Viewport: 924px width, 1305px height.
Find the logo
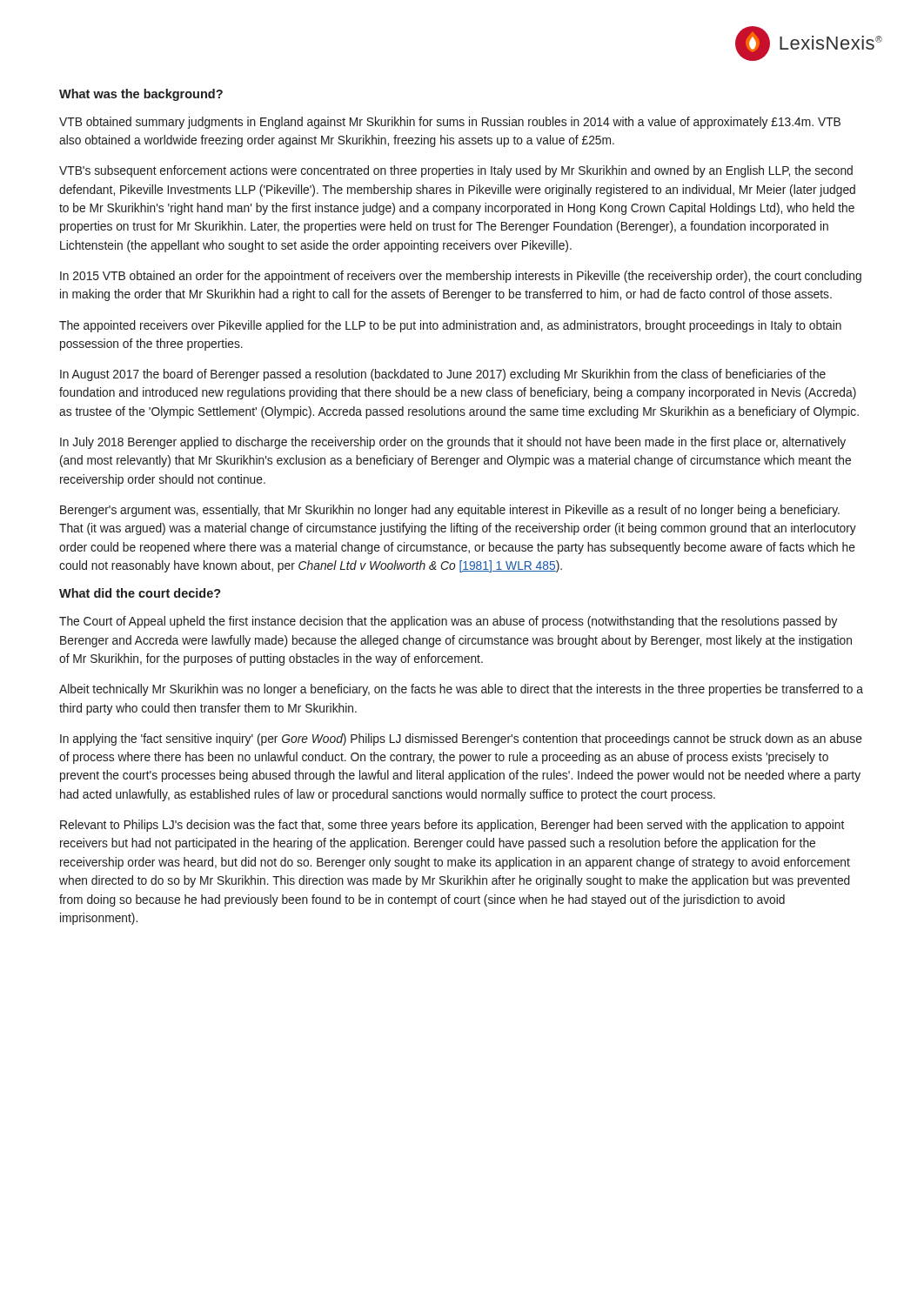click(808, 44)
